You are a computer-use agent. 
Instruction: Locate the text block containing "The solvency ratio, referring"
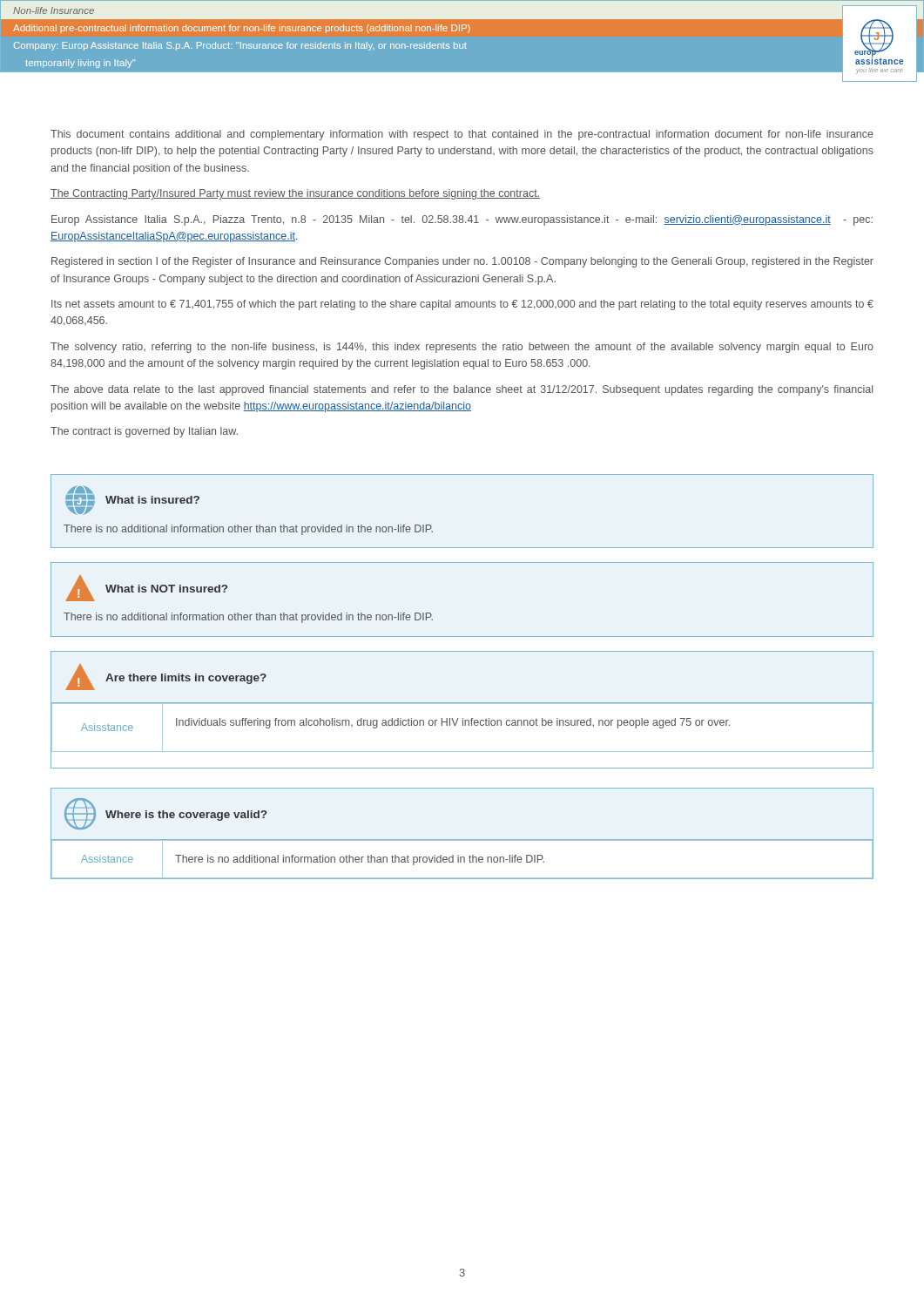[x=462, y=355]
